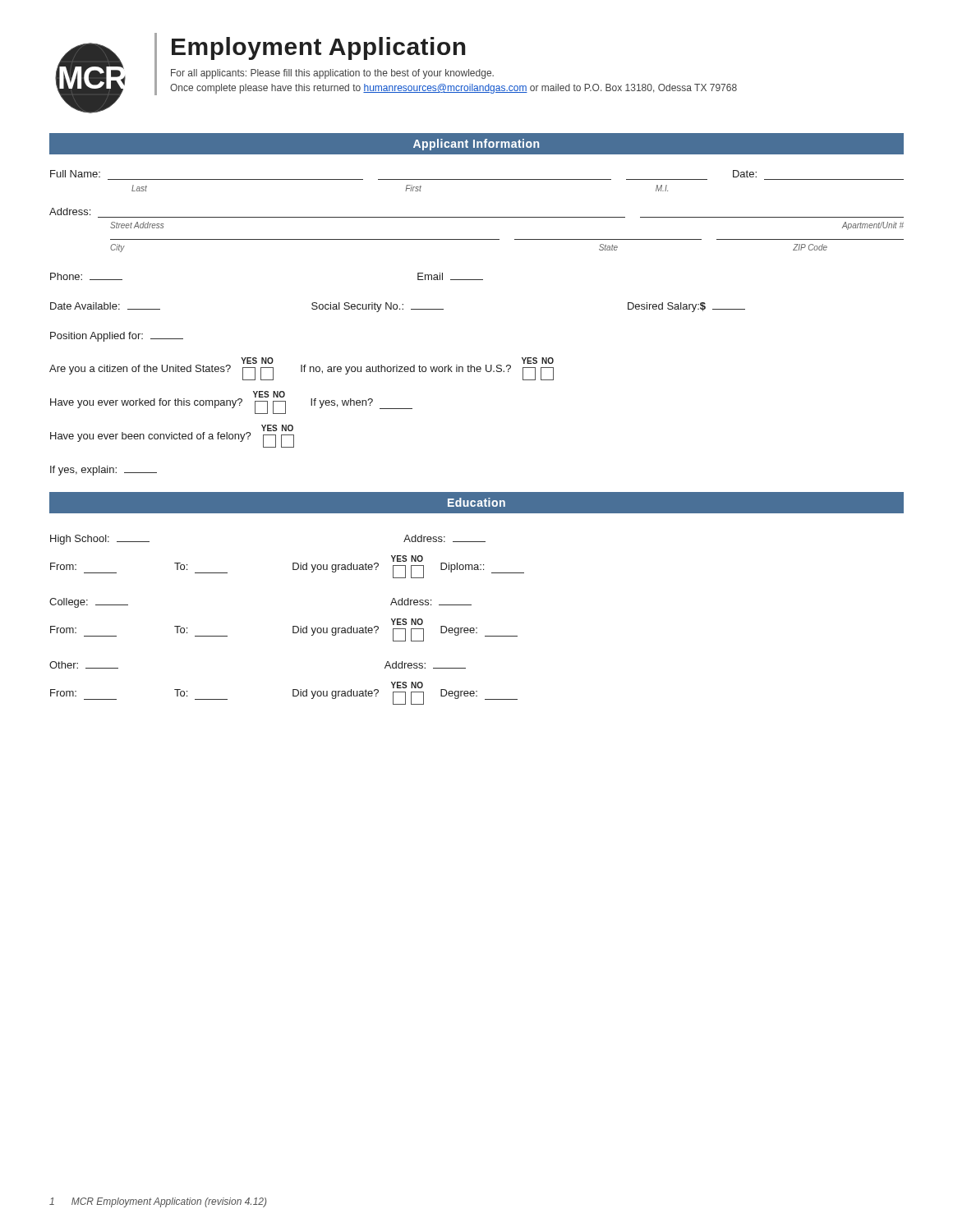The width and height of the screenshot is (953, 1232).
Task: Find the text that reads "College: Address:"
Action: click(476, 599)
